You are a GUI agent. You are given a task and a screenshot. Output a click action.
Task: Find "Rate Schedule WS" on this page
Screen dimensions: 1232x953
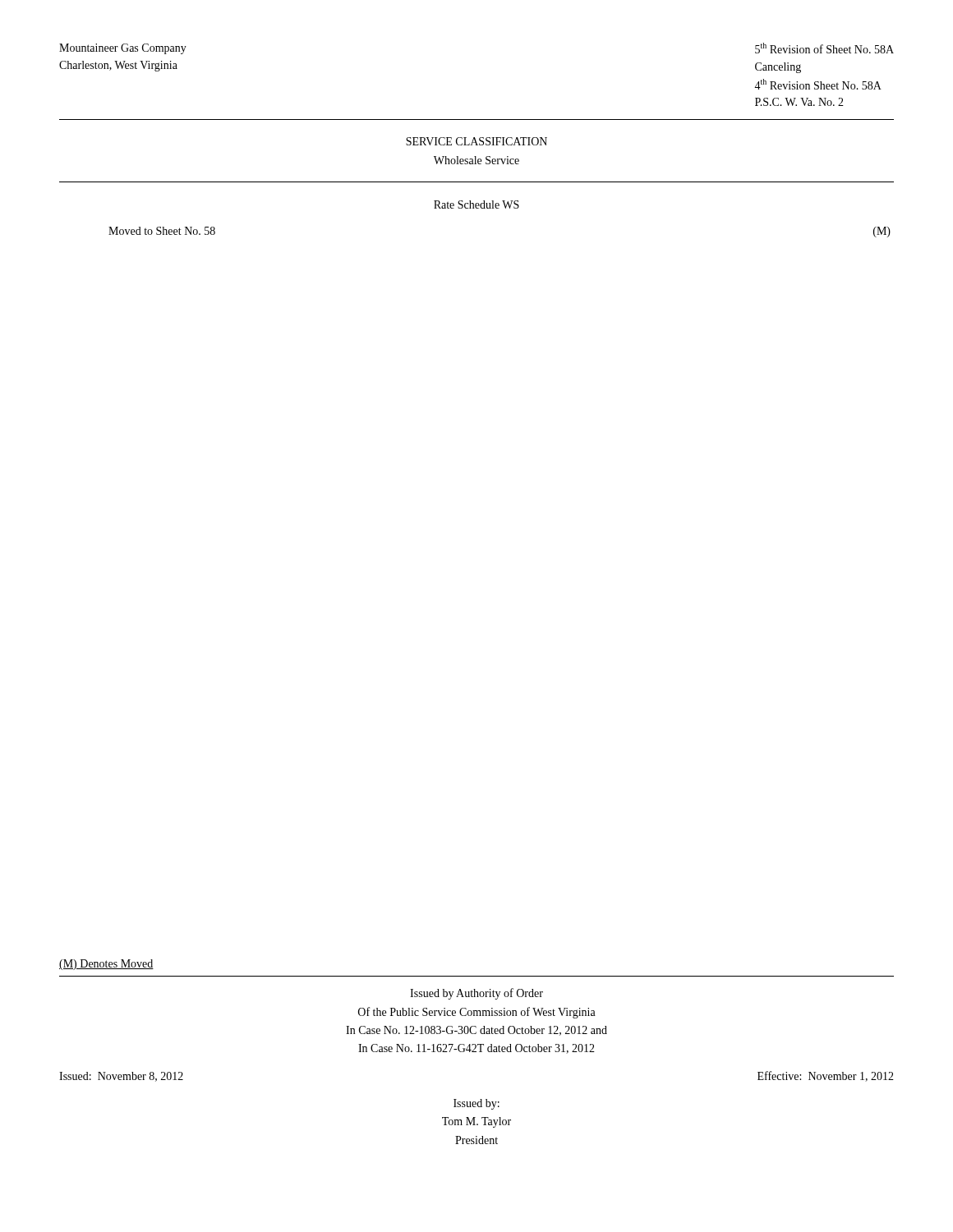476,205
